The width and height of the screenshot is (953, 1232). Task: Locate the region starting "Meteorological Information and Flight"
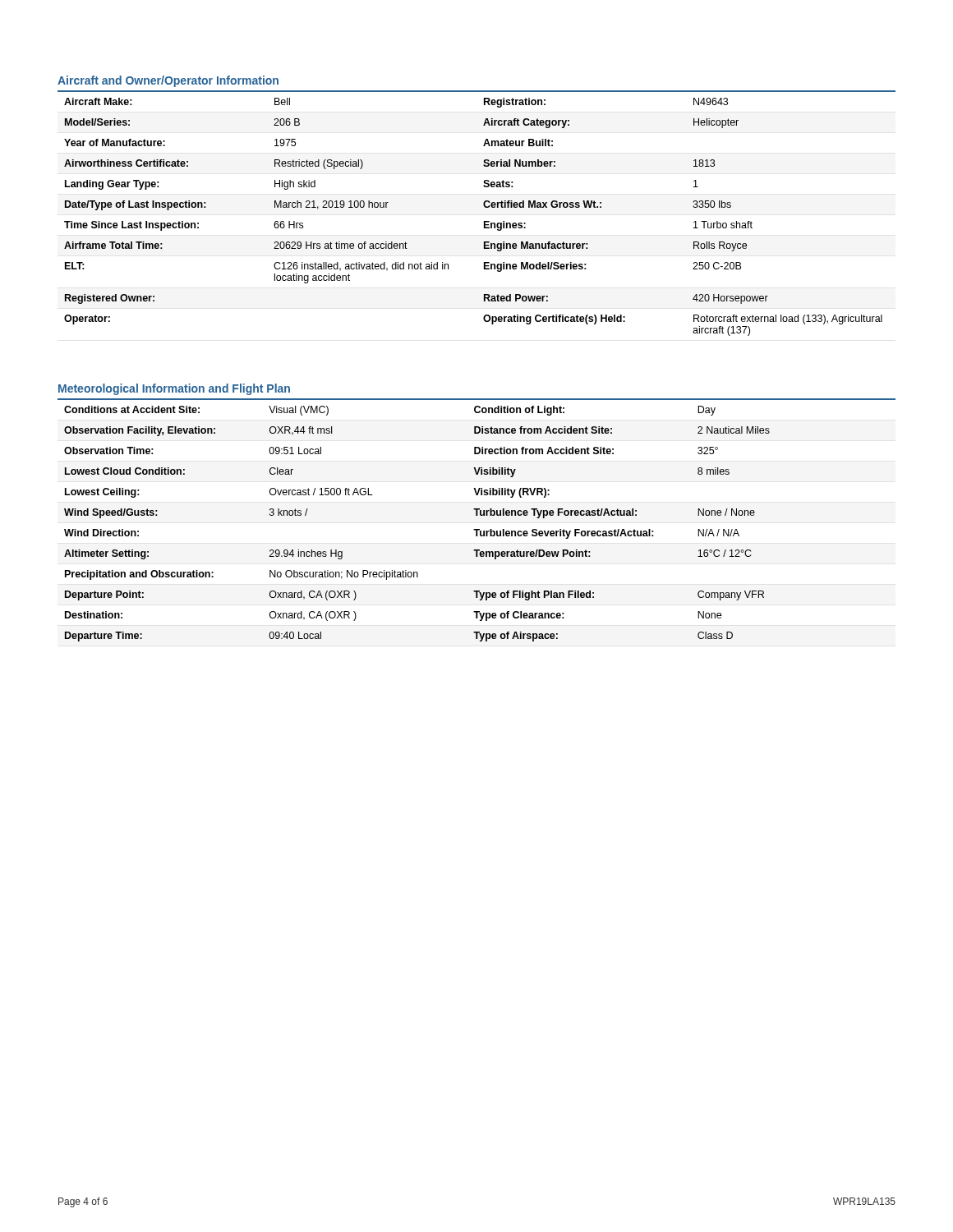tap(174, 389)
